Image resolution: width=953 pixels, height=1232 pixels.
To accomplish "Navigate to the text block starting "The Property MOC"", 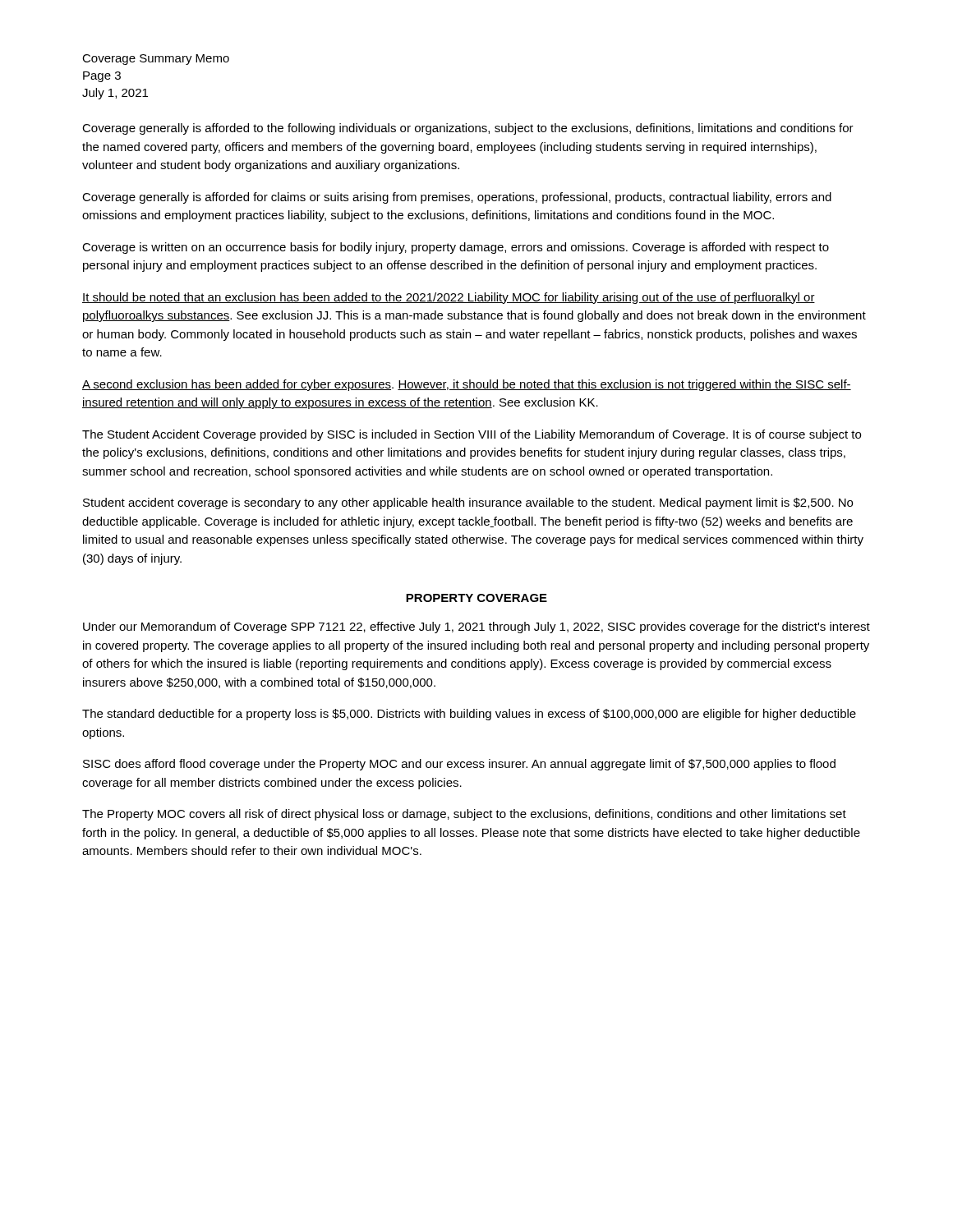I will 471,832.
